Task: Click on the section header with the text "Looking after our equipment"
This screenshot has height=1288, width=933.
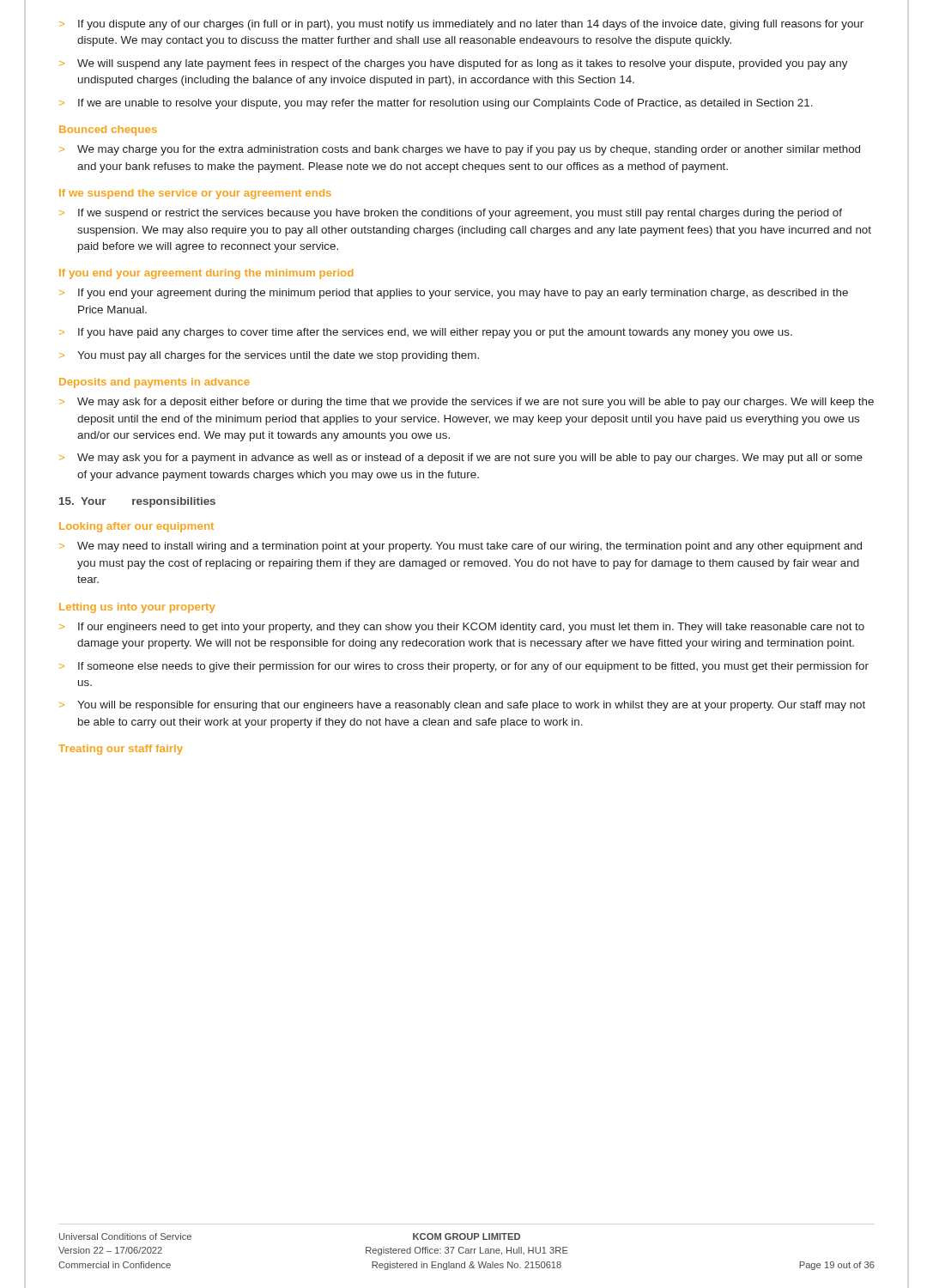Action: coord(136,526)
